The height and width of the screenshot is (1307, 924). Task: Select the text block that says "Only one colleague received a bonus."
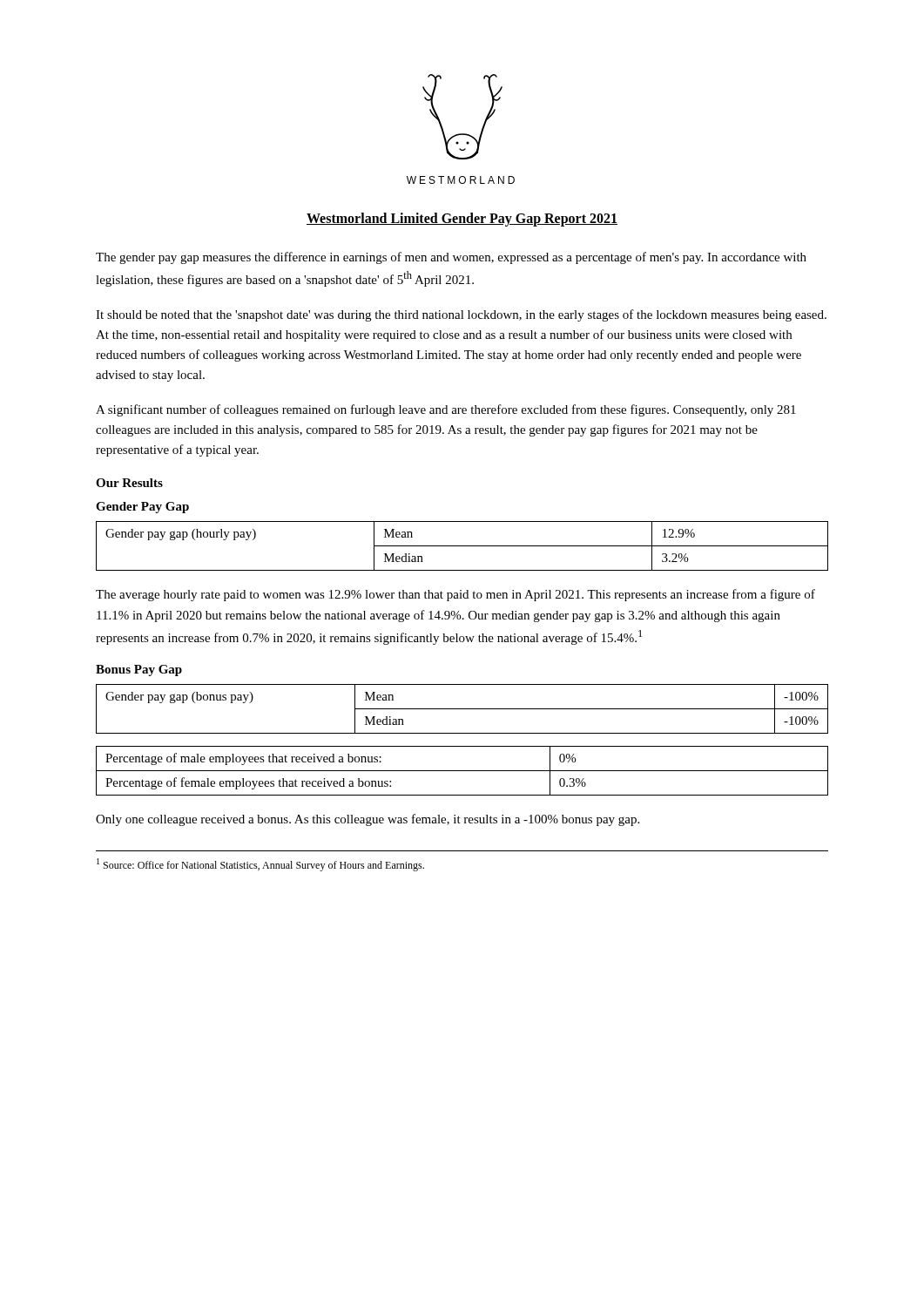click(x=368, y=819)
